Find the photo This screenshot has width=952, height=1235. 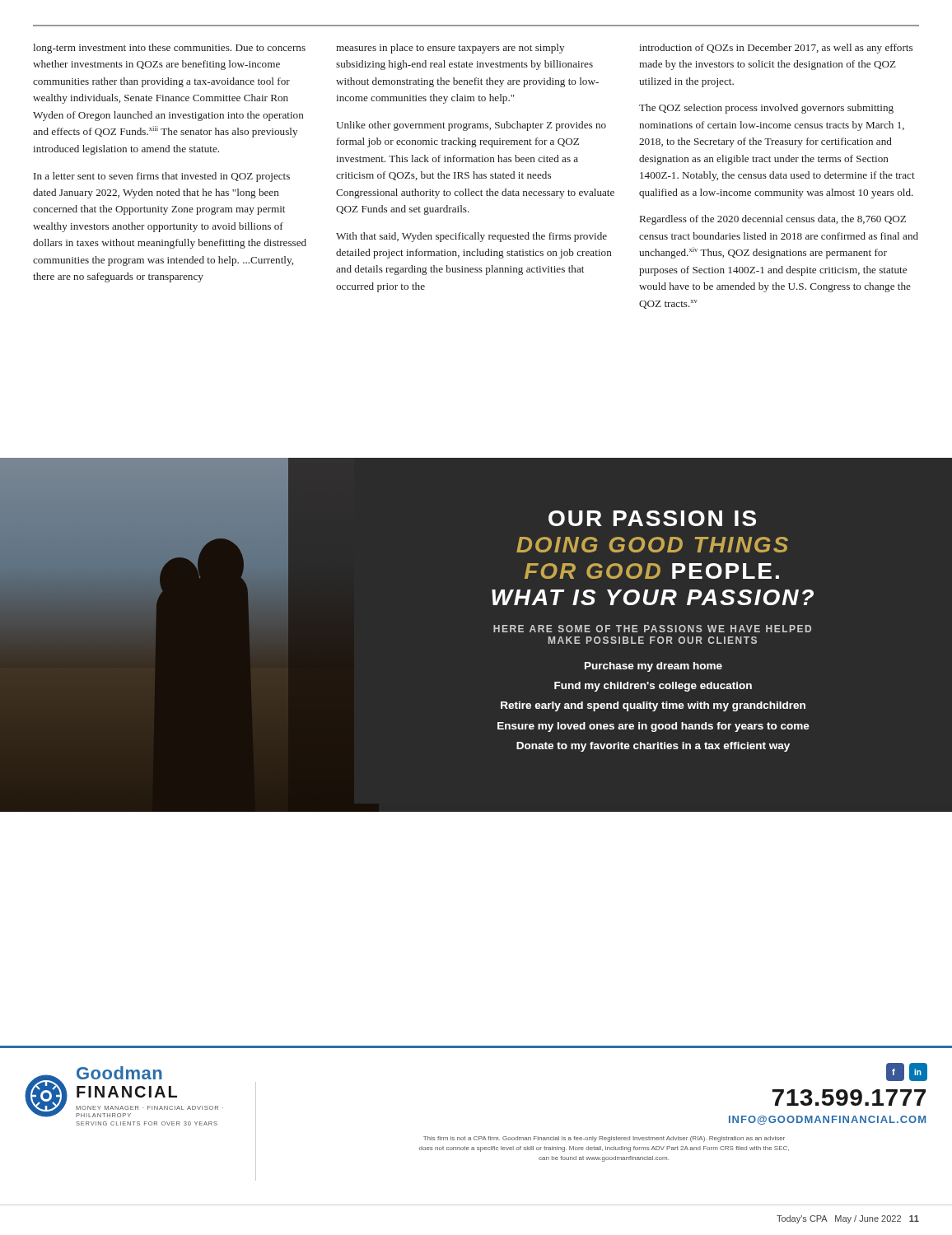[476, 635]
